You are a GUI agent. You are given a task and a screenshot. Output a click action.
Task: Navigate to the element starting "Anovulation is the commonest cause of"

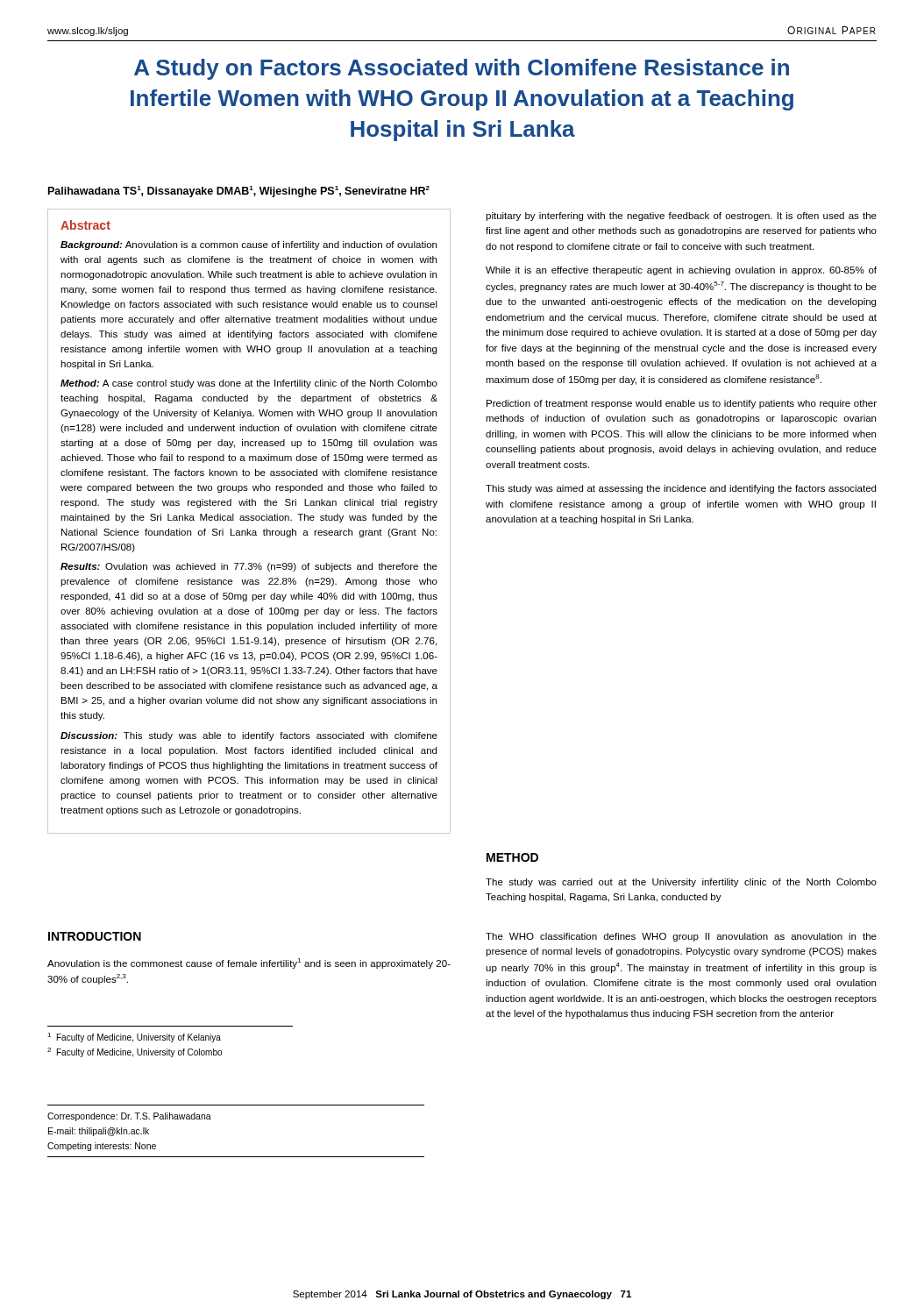point(249,971)
